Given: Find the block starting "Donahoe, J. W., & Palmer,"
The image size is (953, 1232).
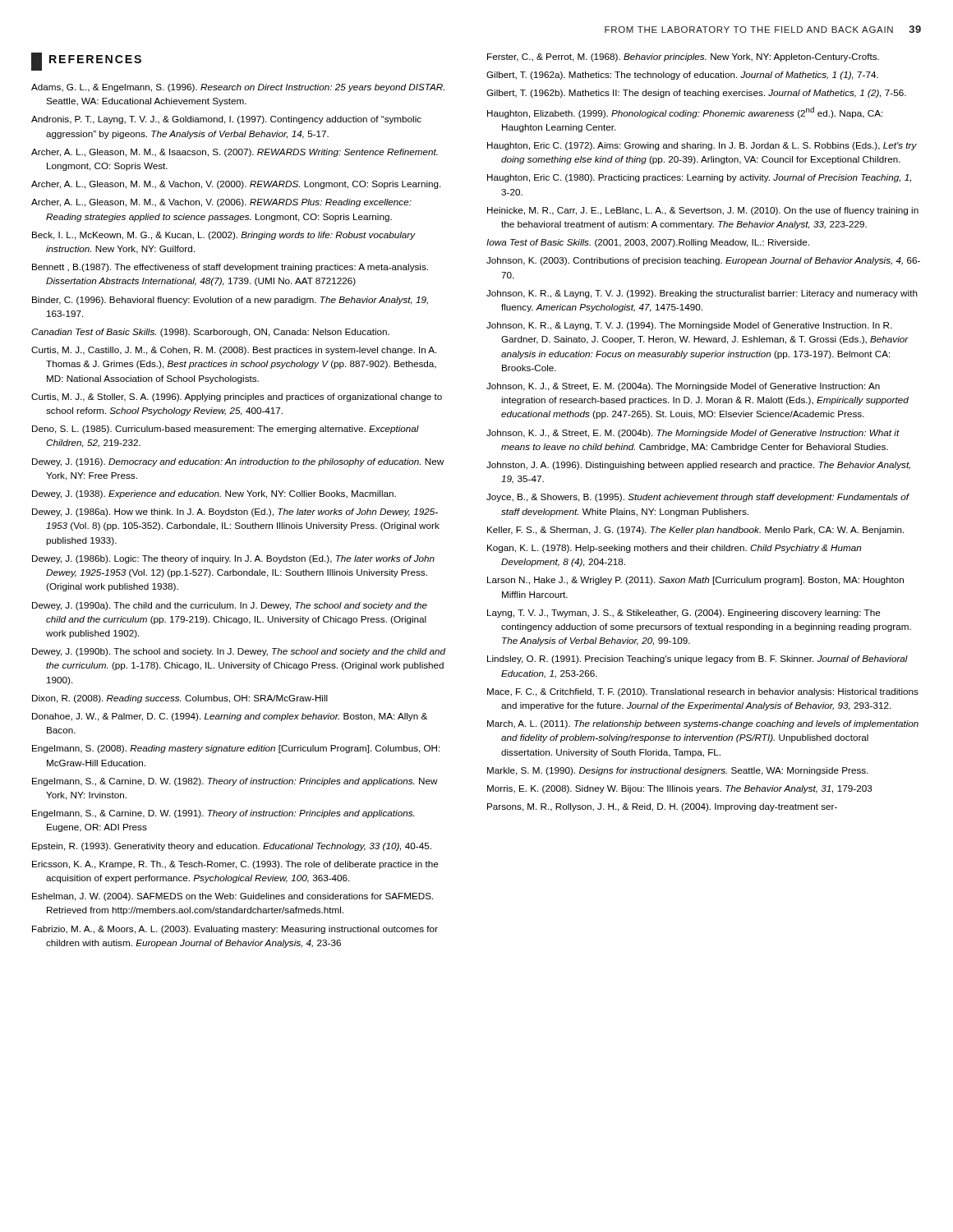Looking at the screenshot, I should (x=229, y=723).
